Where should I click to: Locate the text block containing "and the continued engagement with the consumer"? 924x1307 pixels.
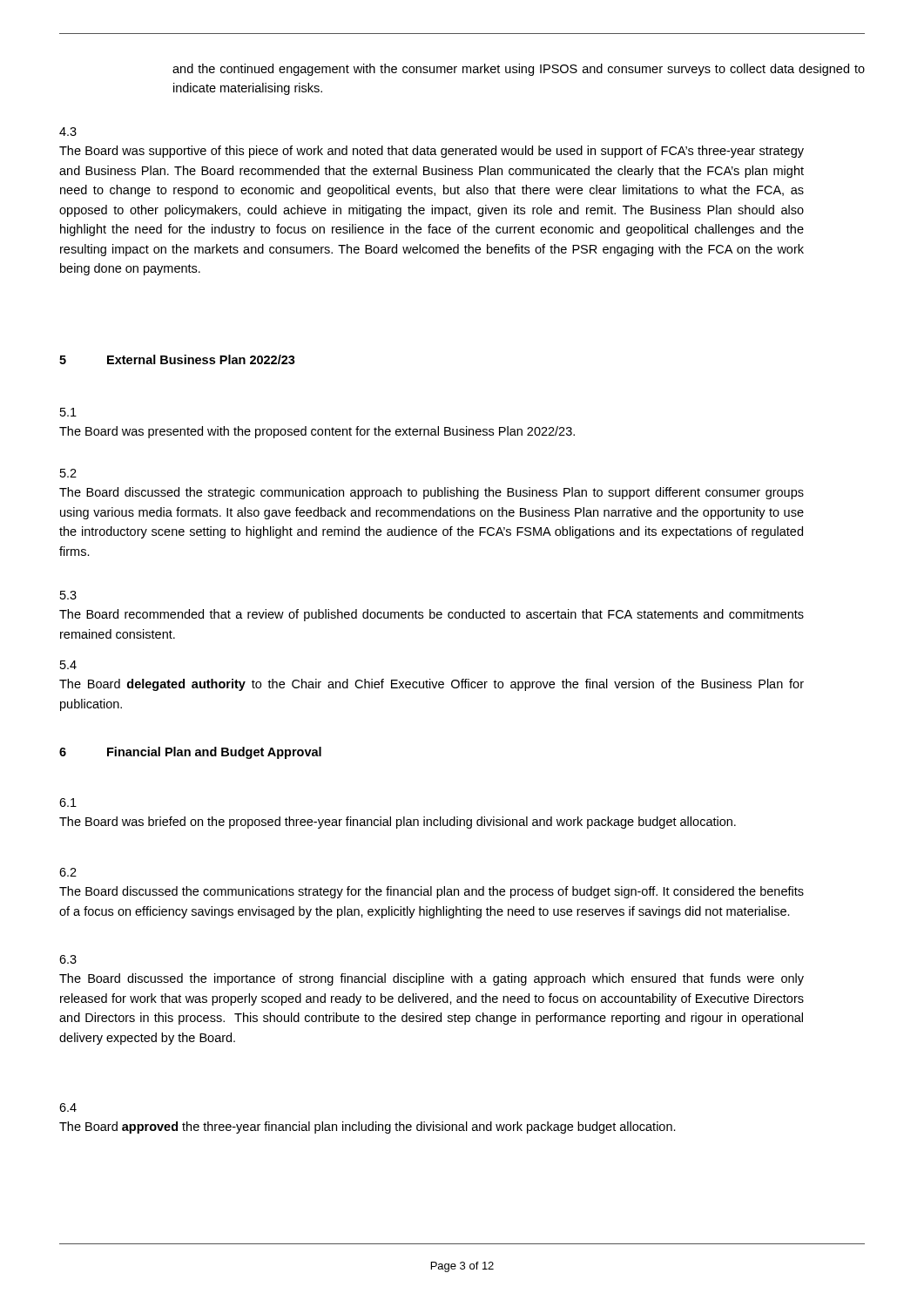click(519, 79)
